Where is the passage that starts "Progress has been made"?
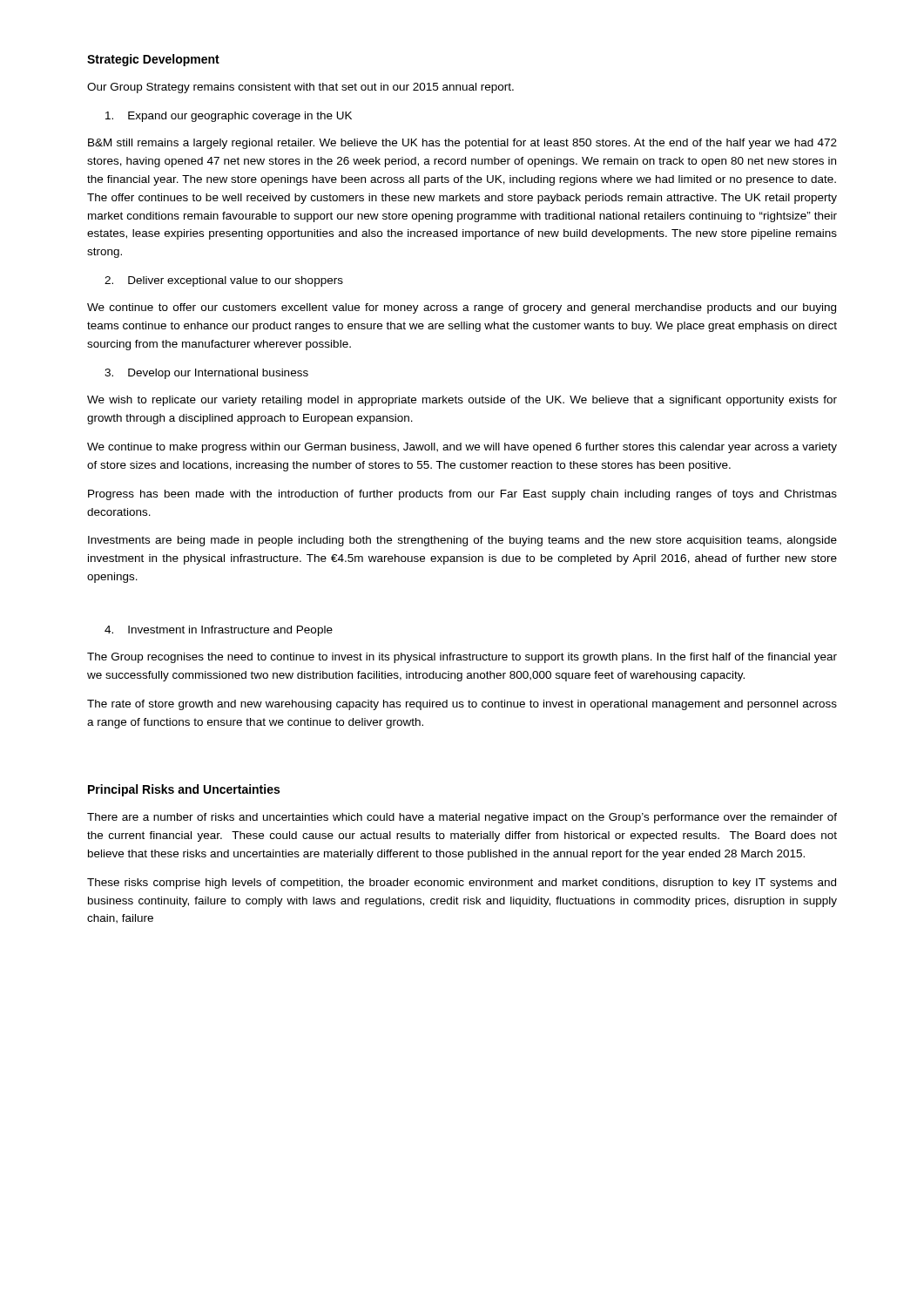The width and height of the screenshot is (924, 1307). tap(462, 502)
